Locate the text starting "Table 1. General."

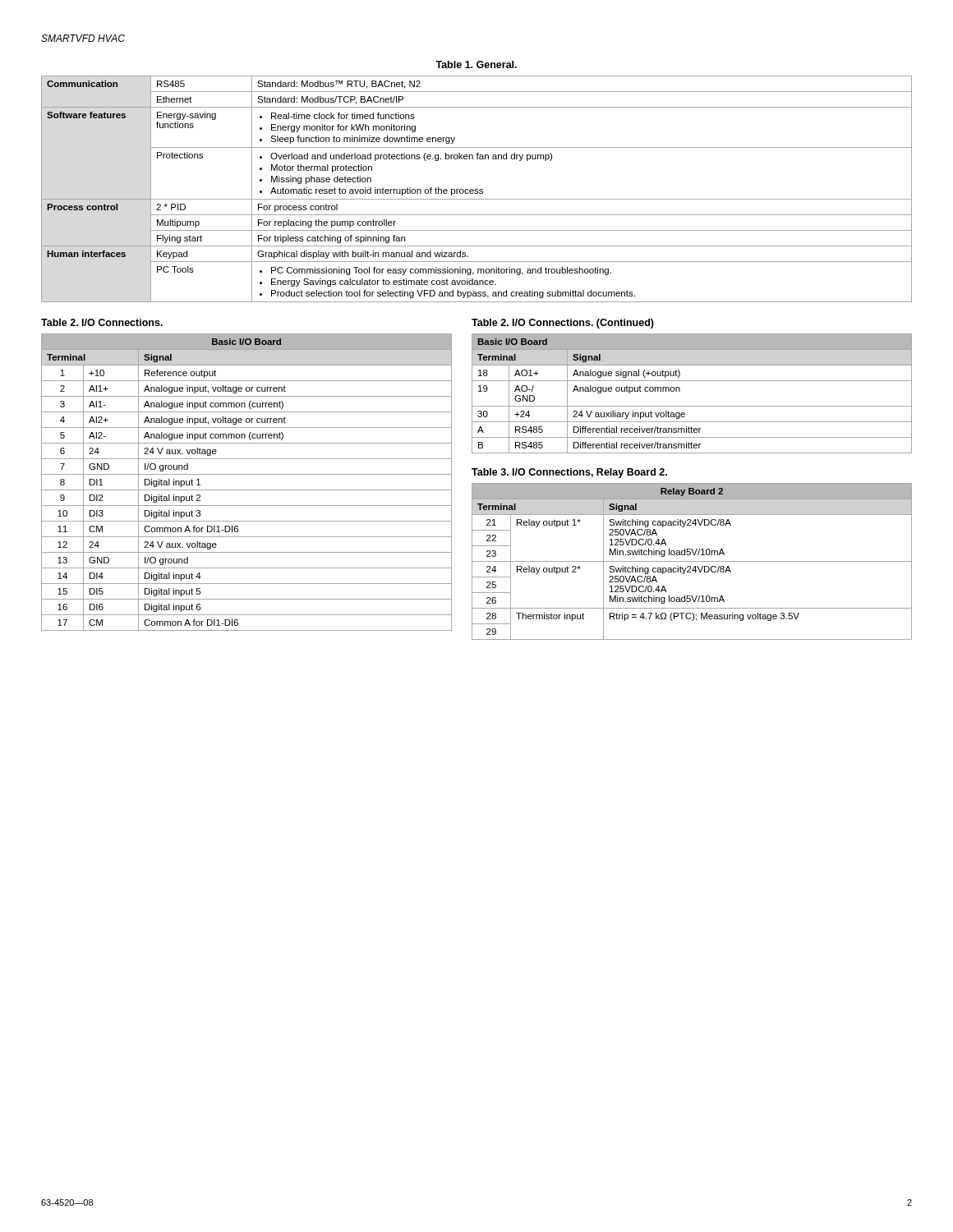(x=476, y=65)
